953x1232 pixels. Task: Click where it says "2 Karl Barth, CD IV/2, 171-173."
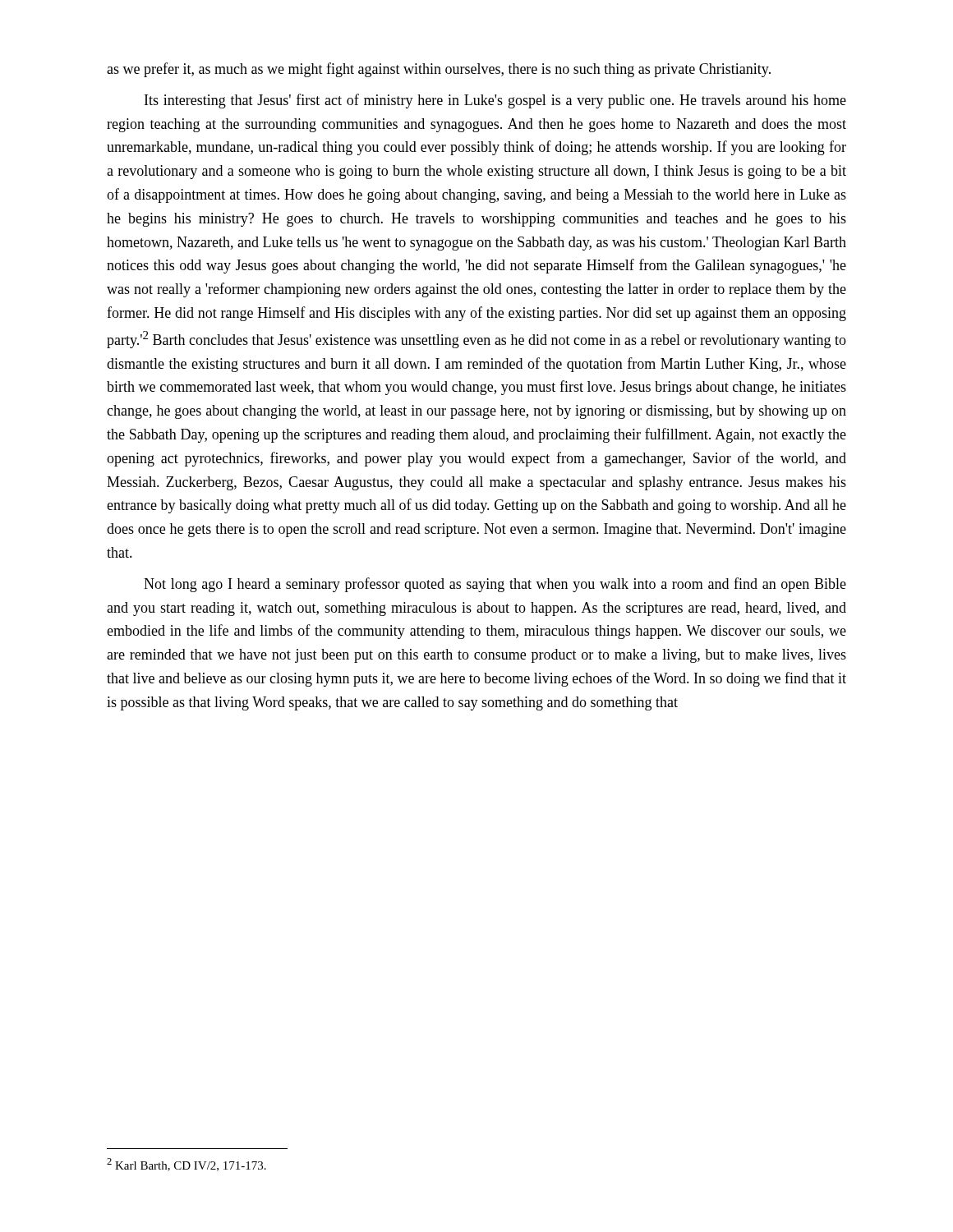(187, 1163)
